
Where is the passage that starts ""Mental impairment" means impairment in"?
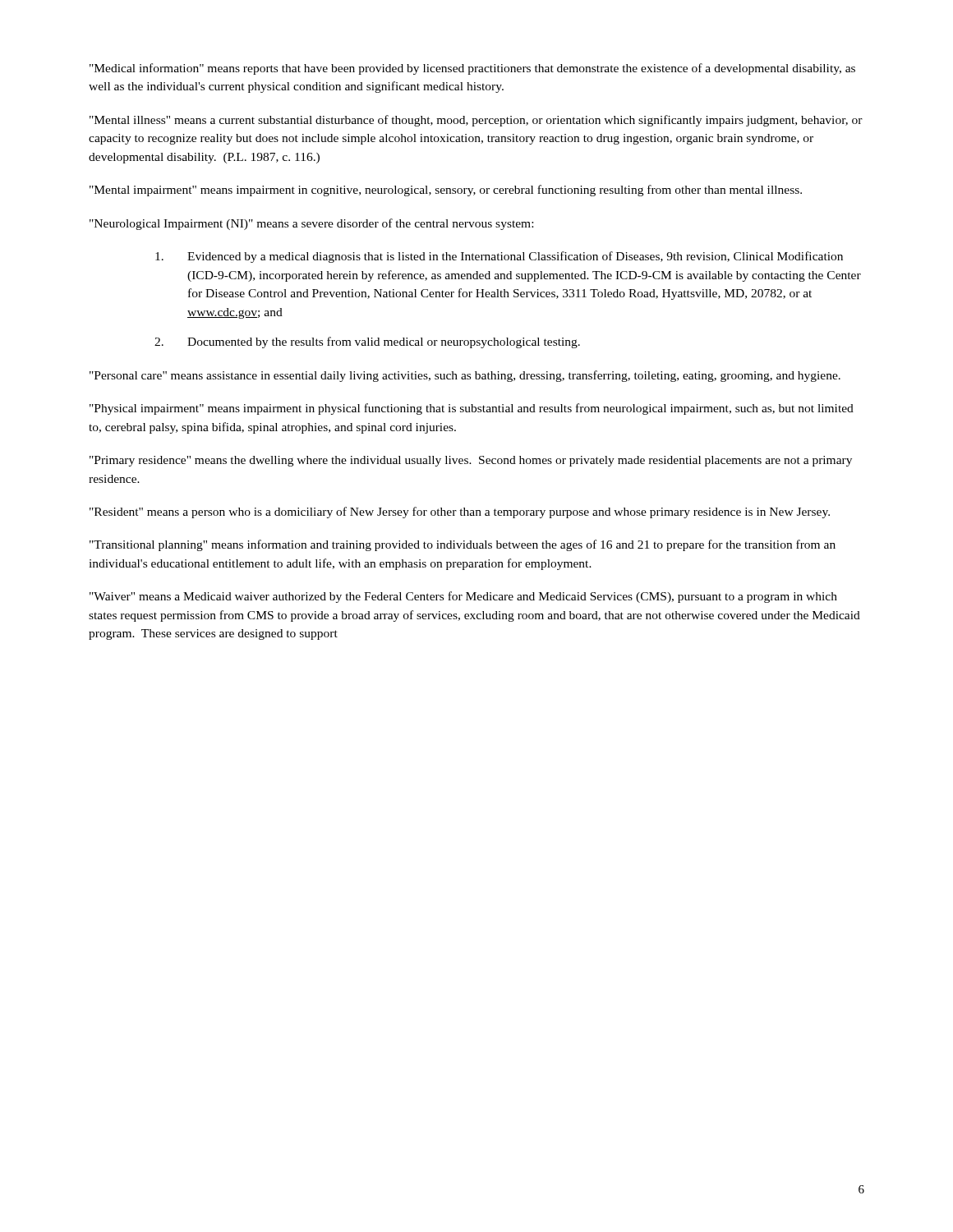[x=446, y=190]
